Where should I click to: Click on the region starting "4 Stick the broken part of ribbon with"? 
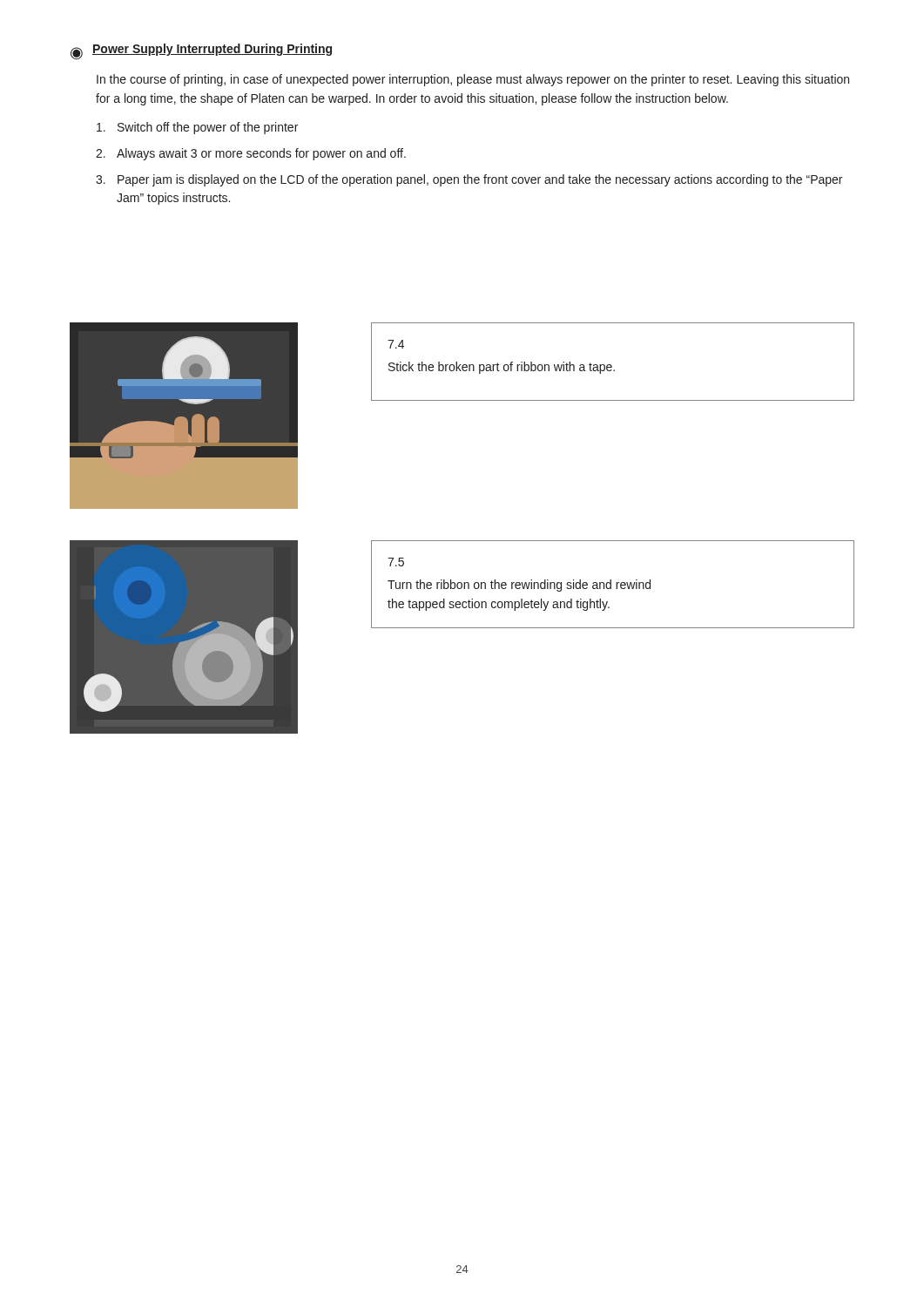(x=613, y=357)
